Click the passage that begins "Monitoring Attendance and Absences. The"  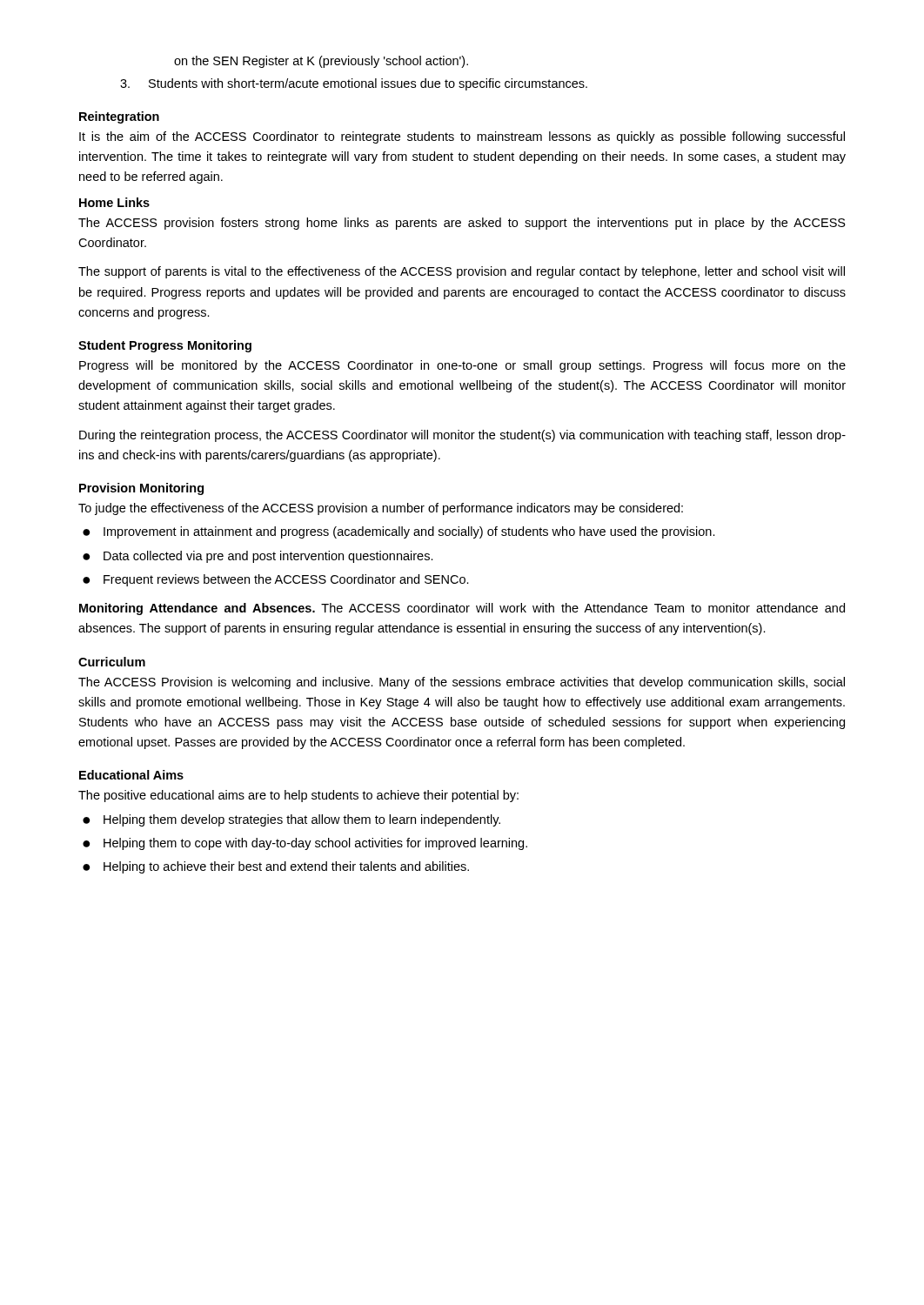(x=462, y=619)
